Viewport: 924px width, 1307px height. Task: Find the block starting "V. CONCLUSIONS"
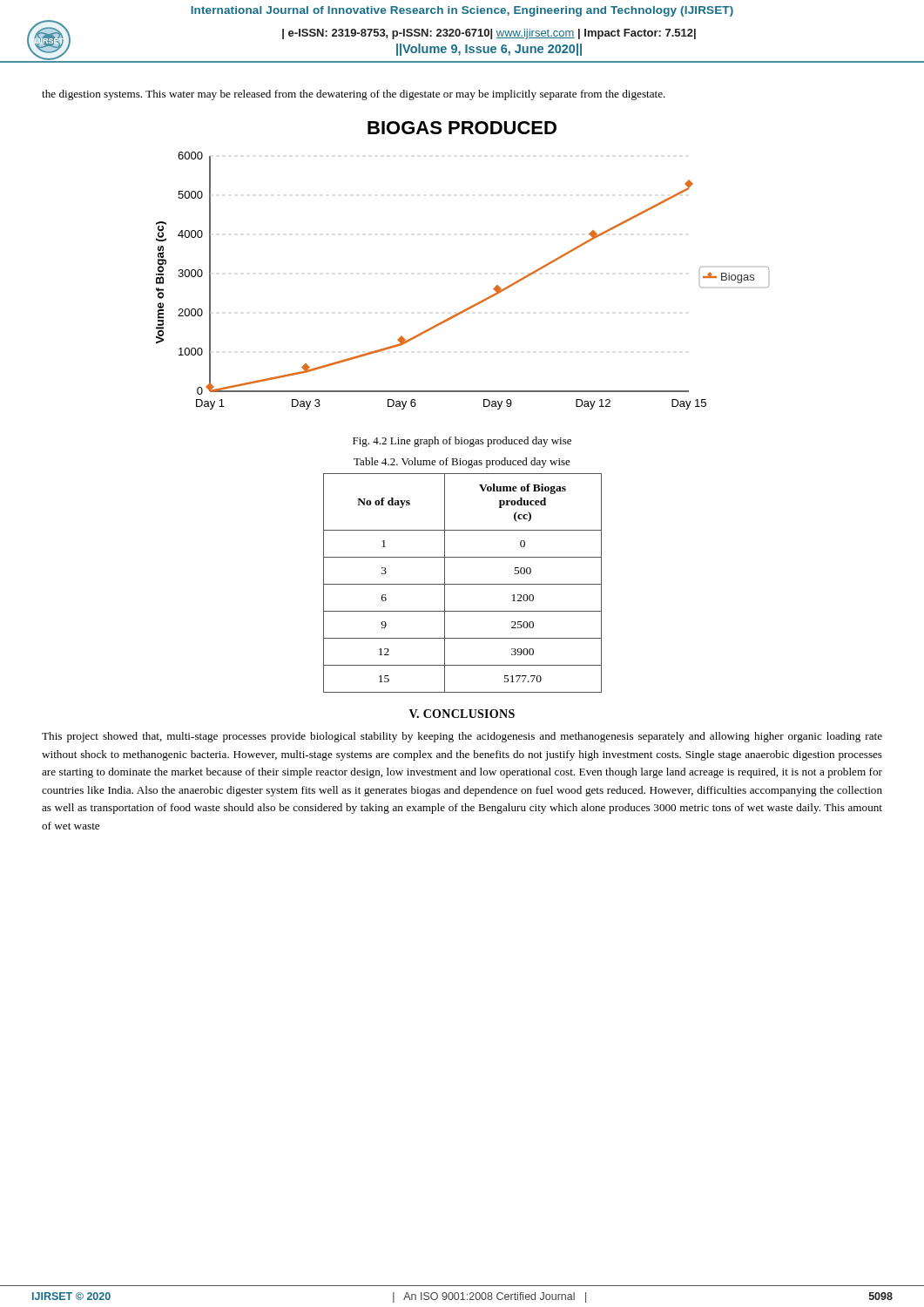coord(462,714)
